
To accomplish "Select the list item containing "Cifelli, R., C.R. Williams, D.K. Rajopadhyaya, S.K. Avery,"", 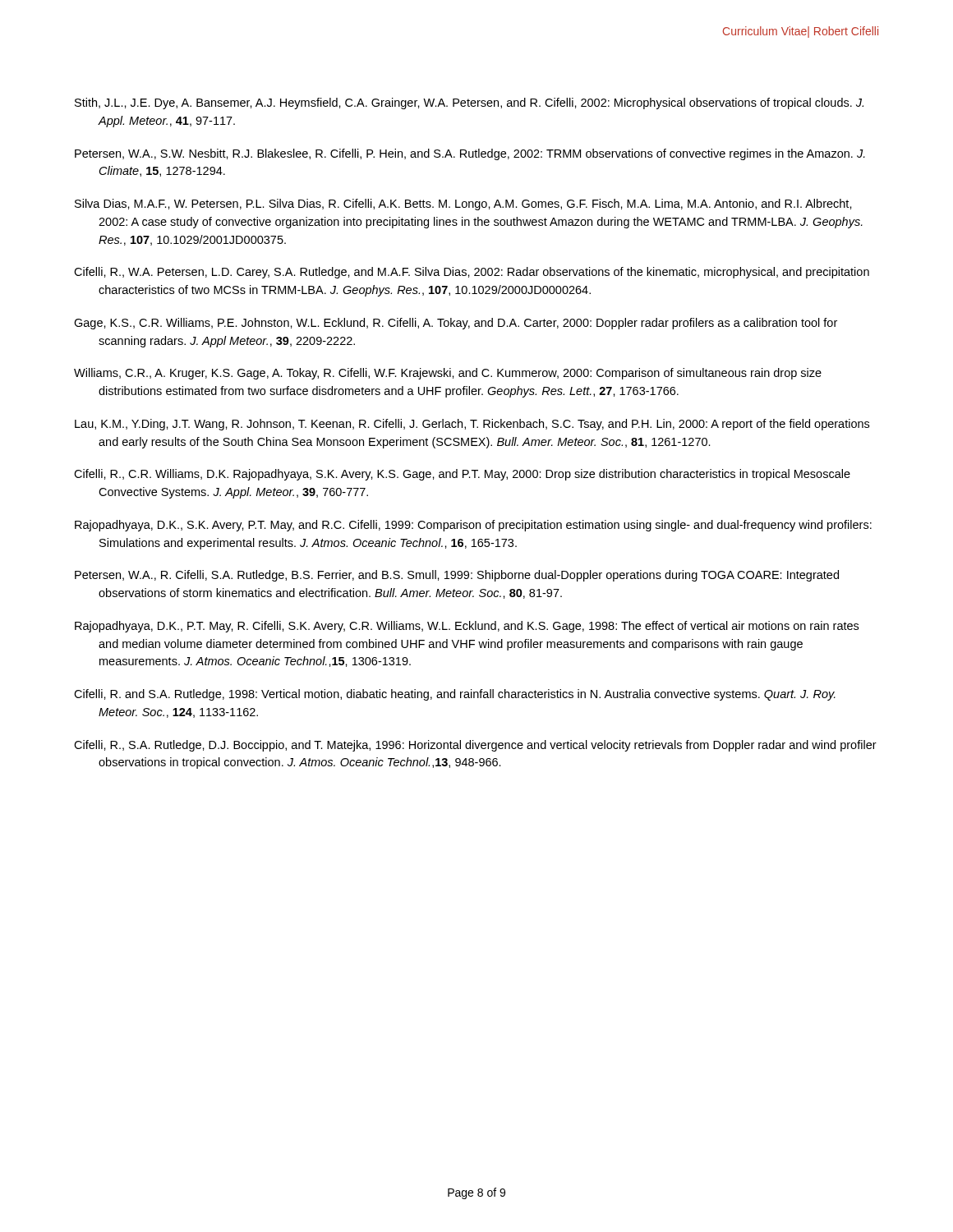I will [x=462, y=483].
